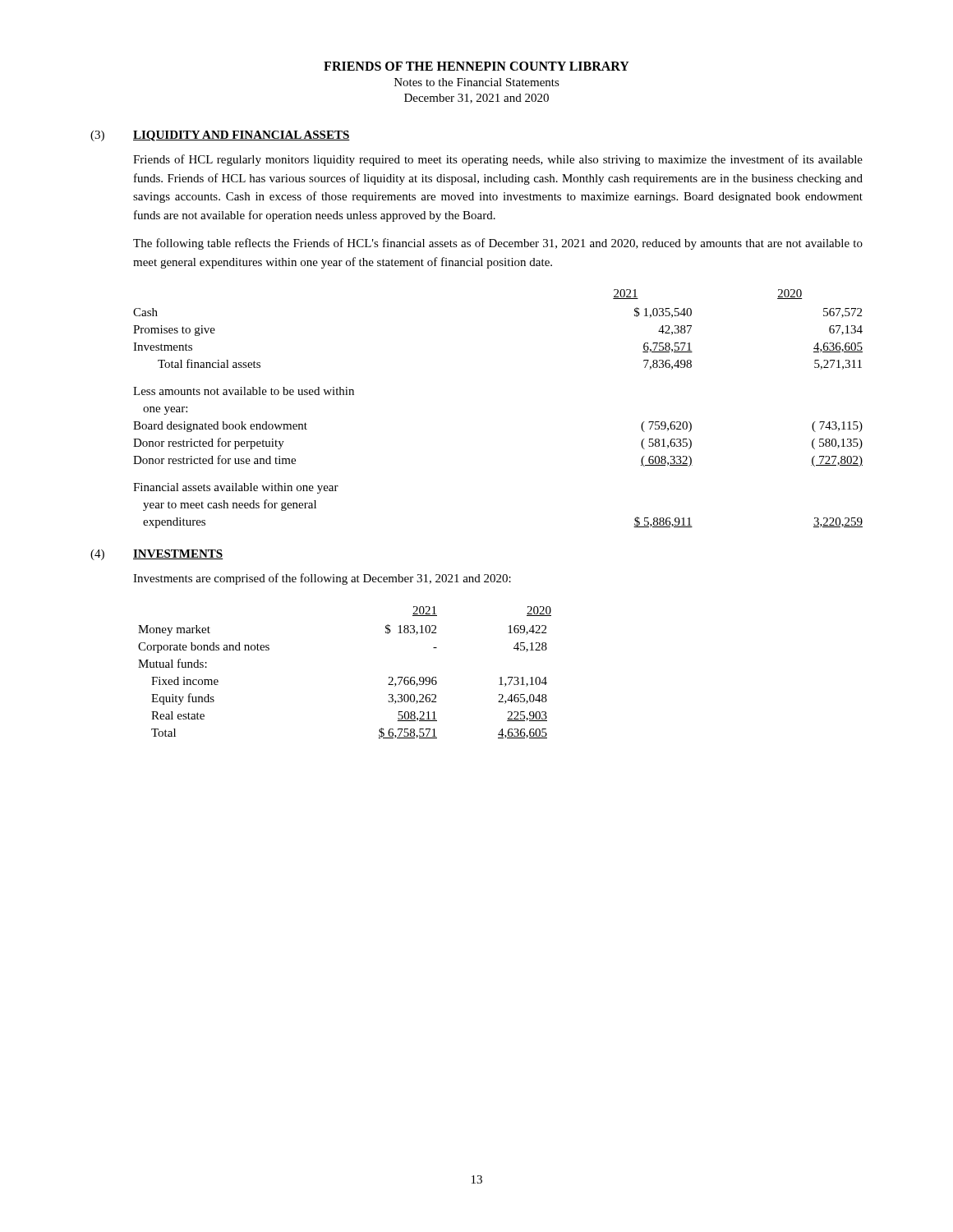Select the block starting "Investments are comprised"

pos(322,578)
